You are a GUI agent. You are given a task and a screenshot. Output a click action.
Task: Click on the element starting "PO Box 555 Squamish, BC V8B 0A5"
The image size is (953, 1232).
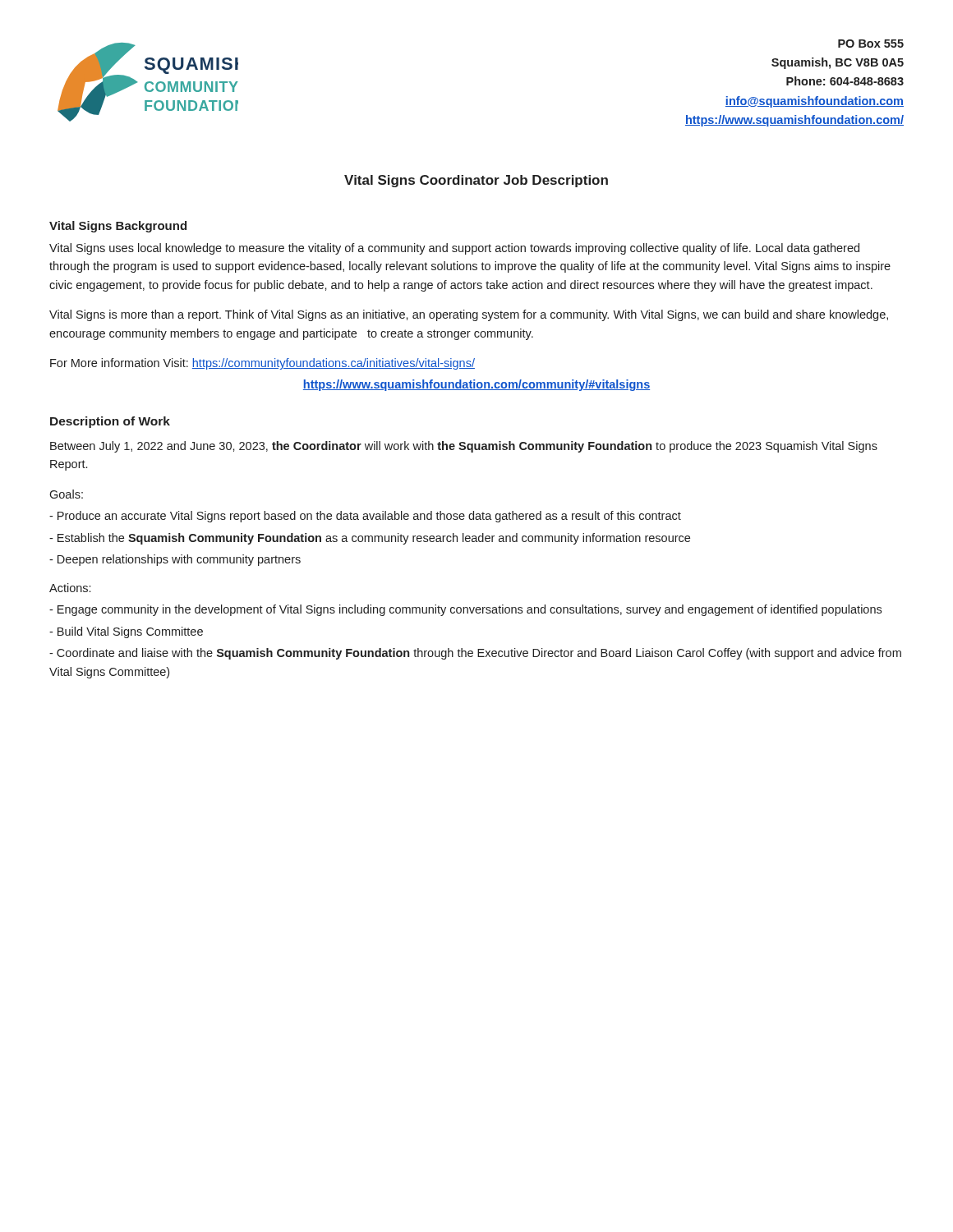point(794,82)
